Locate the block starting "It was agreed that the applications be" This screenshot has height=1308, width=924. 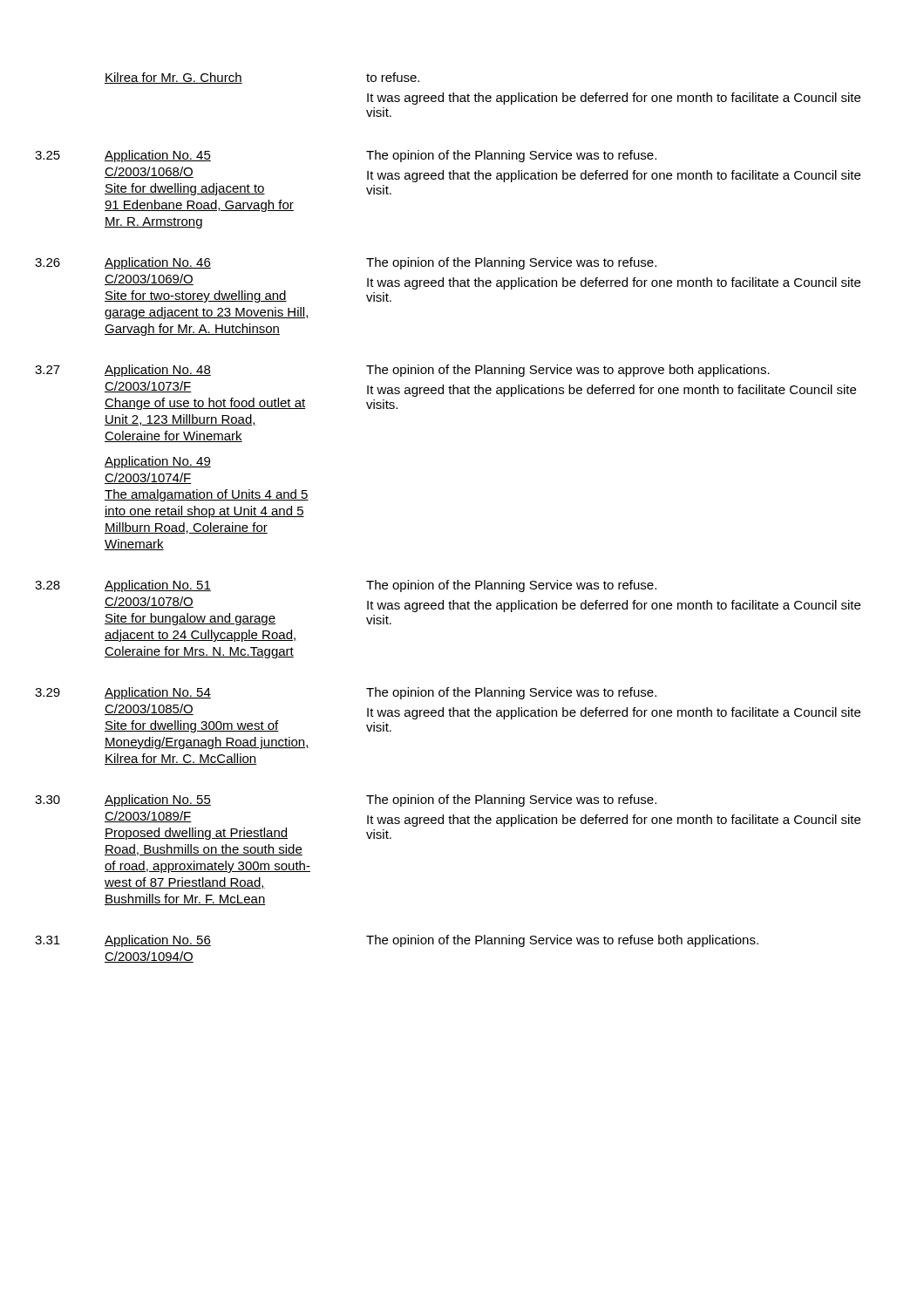tap(611, 397)
